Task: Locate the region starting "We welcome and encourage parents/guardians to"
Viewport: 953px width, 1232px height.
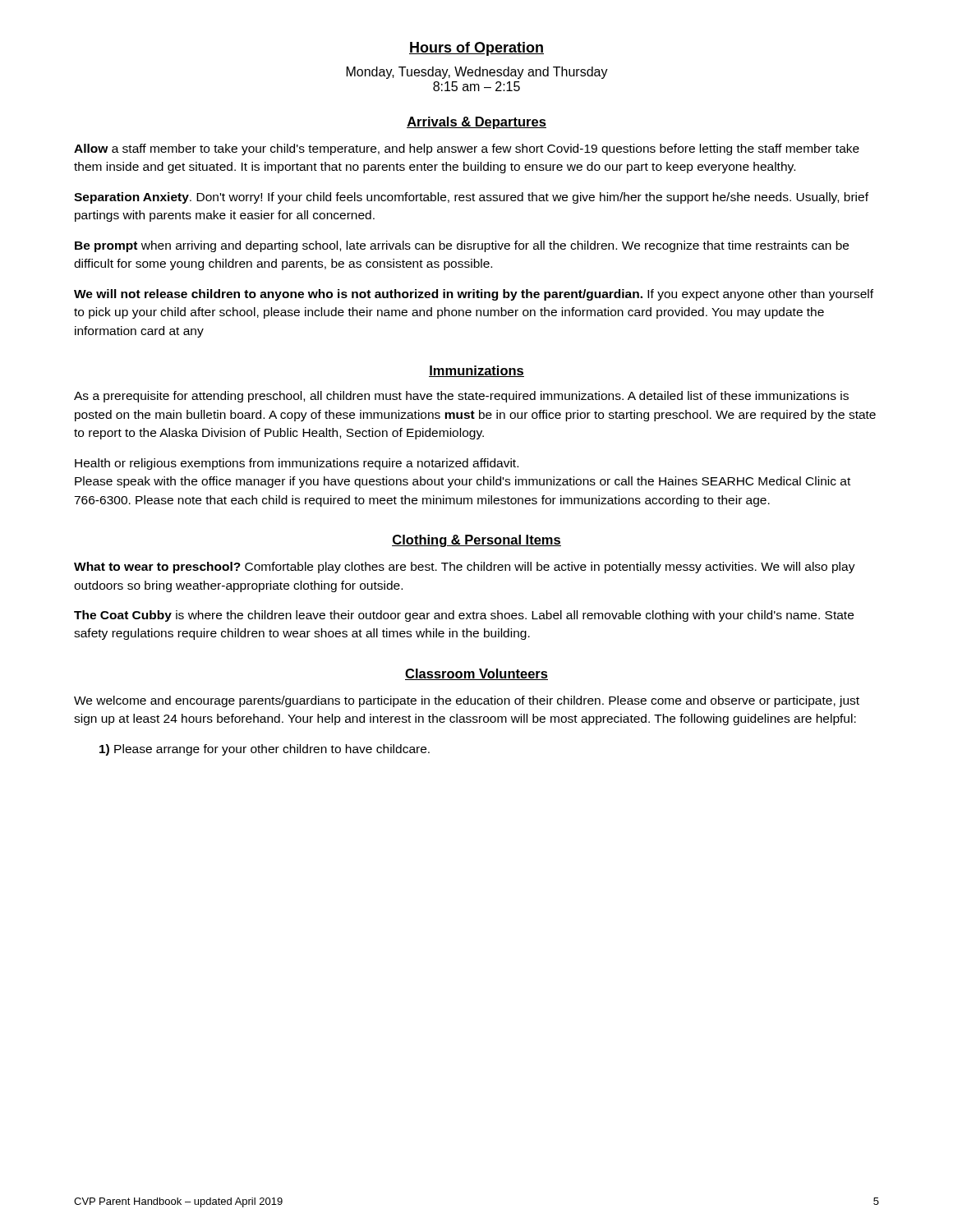Action: 467,709
